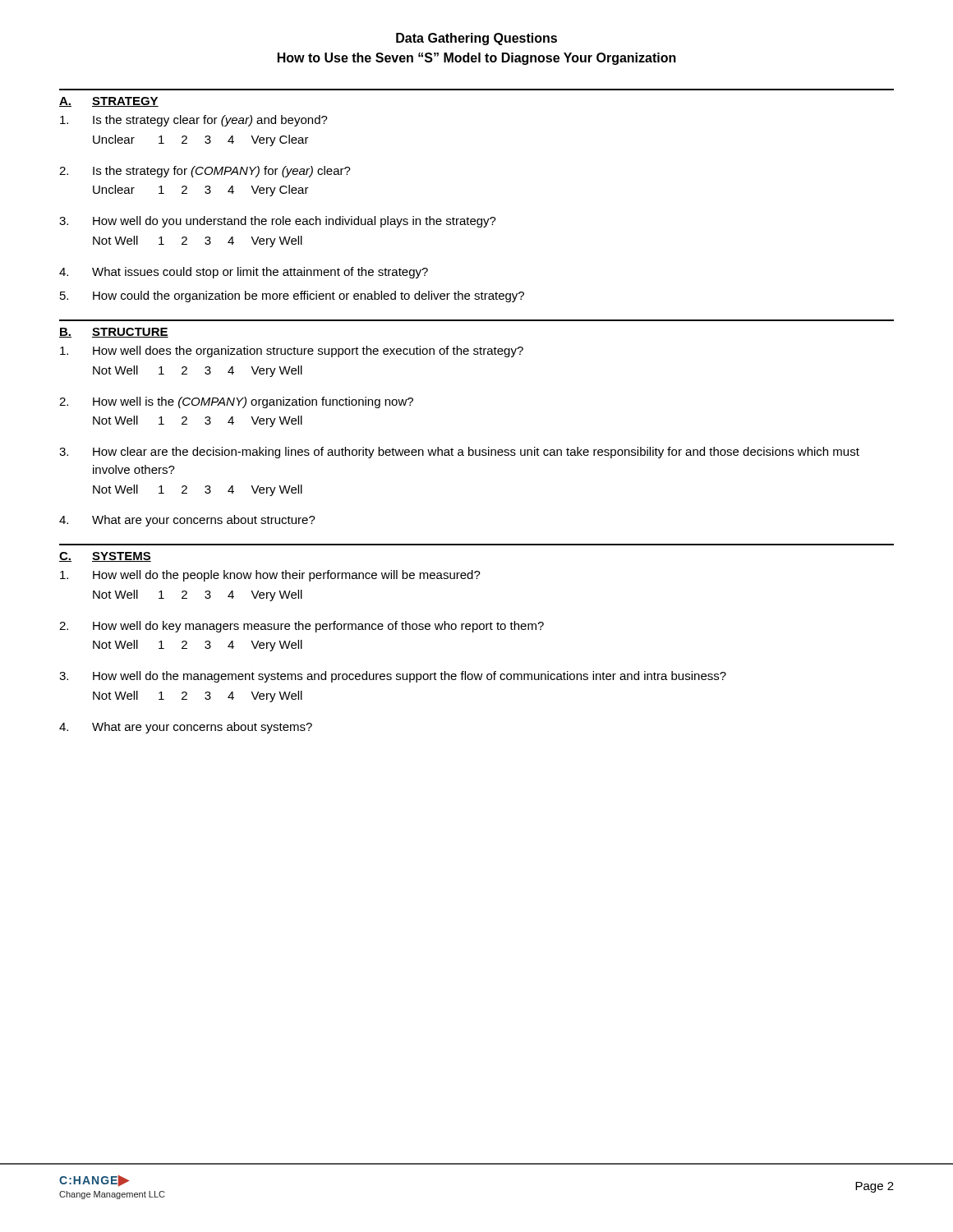This screenshot has width=953, height=1232.
Task: Point to "A. STRATEGY"
Action: click(x=109, y=101)
